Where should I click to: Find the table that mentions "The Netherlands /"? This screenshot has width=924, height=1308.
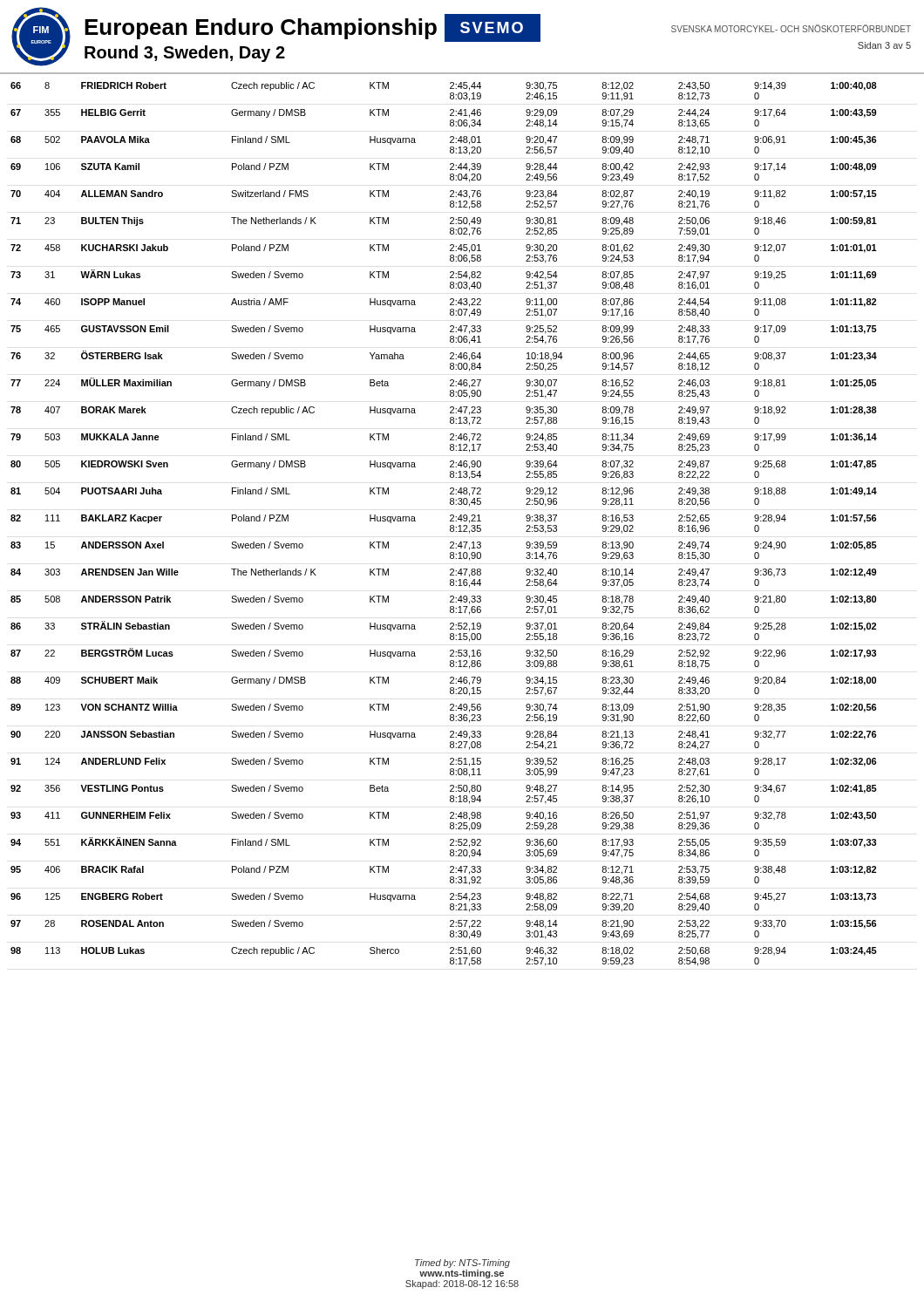(462, 522)
